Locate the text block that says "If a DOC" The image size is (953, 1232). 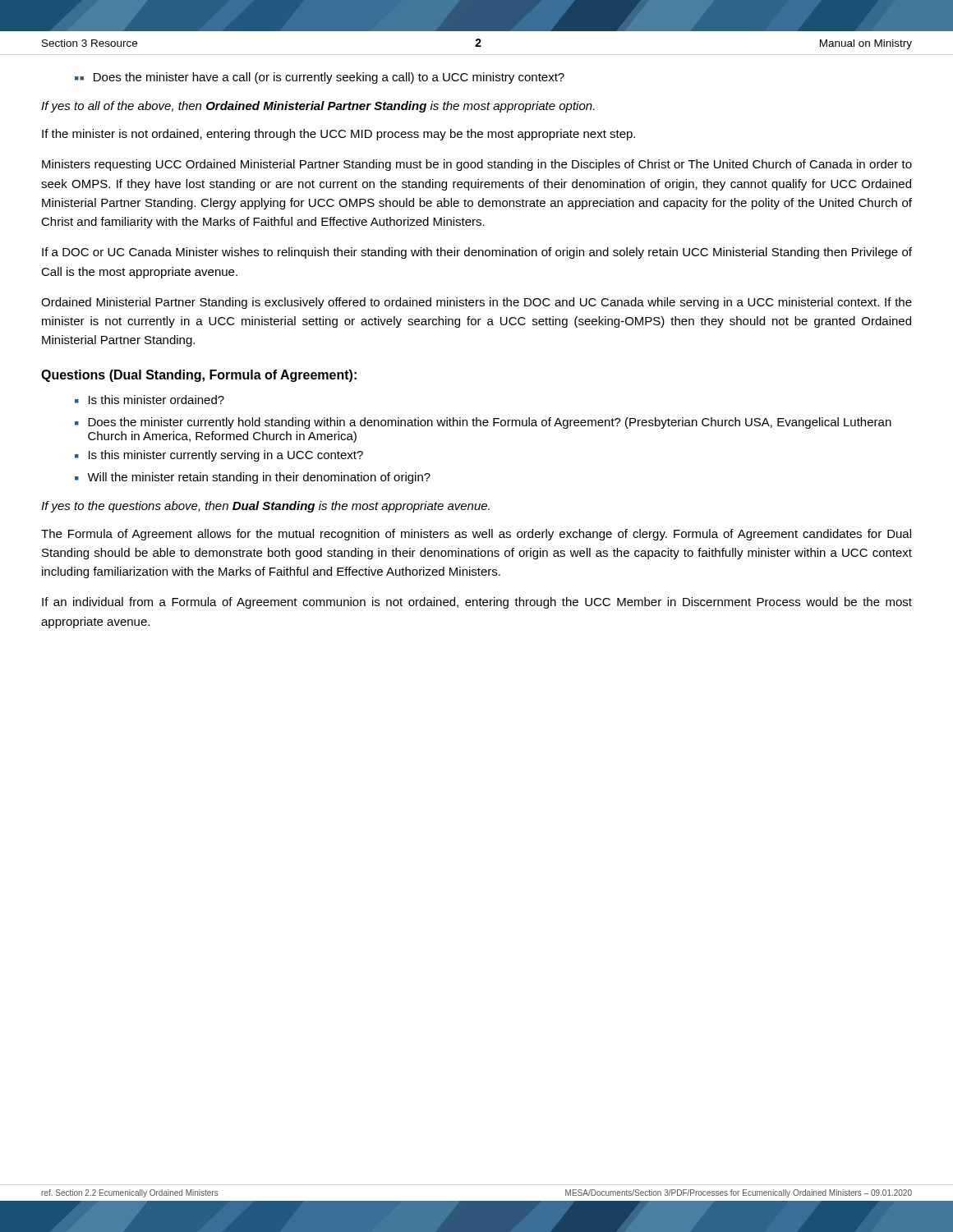click(476, 262)
